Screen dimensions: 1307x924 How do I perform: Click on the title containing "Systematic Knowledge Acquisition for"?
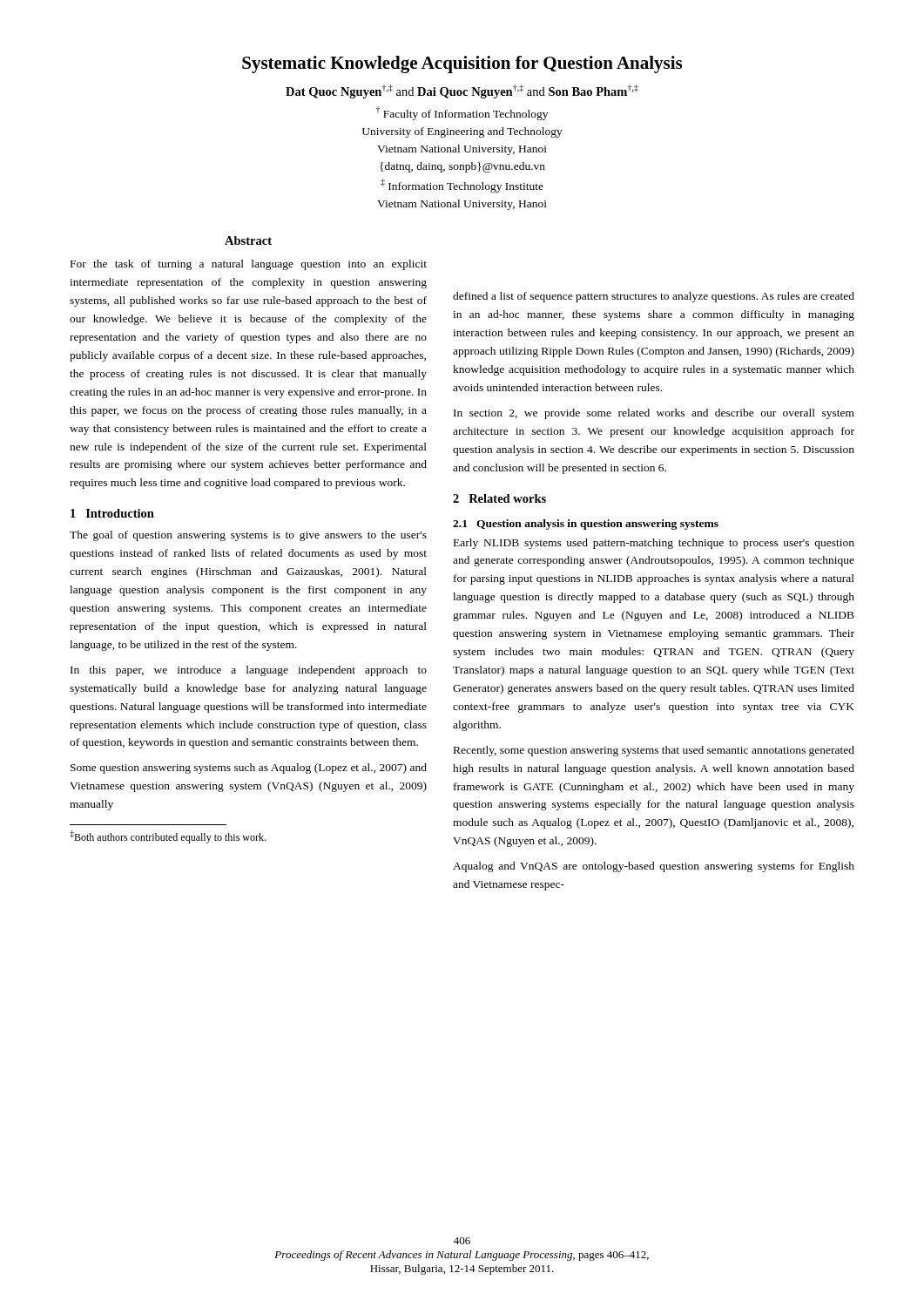point(462,63)
